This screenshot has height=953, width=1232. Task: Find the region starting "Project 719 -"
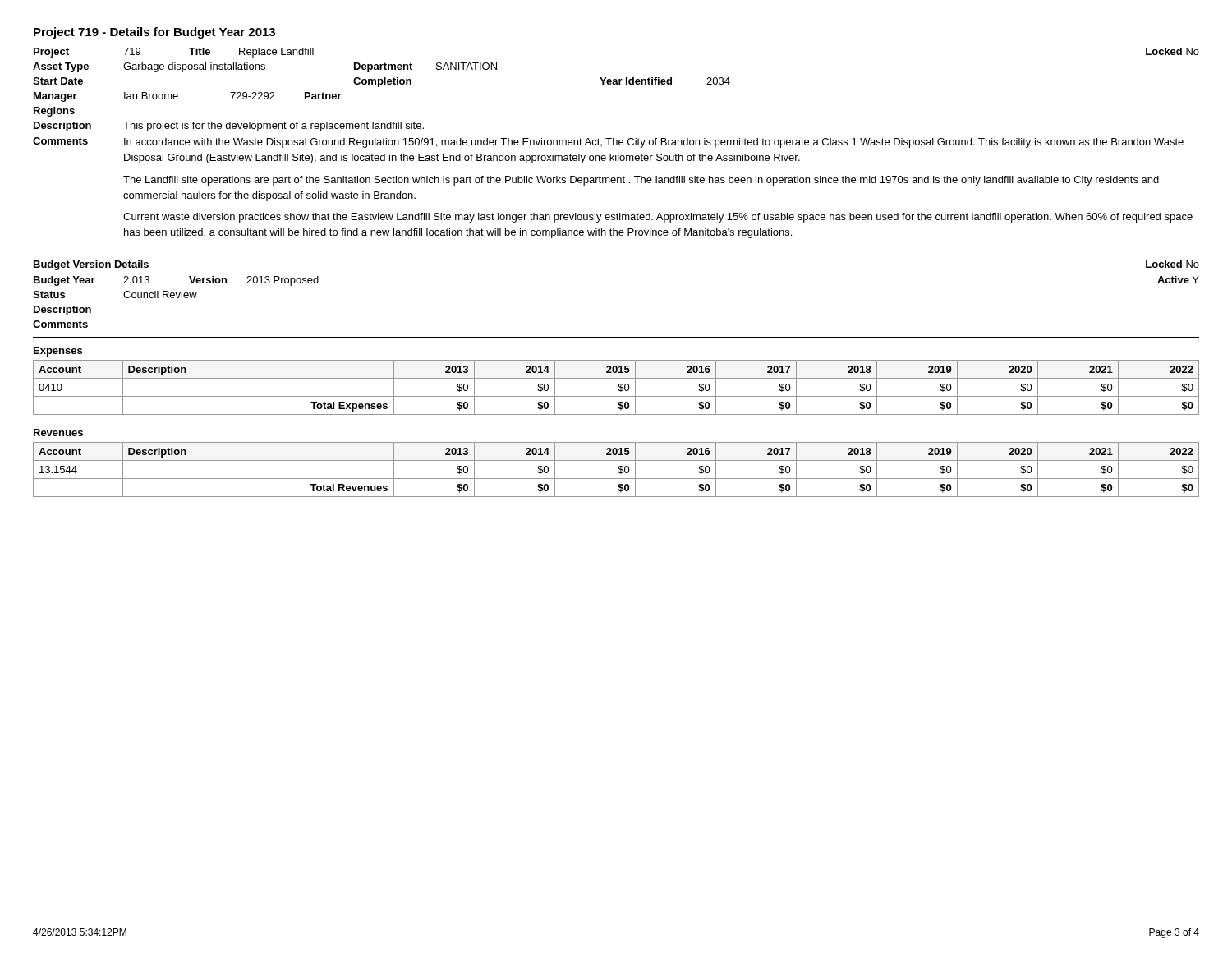(x=154, y=32)
